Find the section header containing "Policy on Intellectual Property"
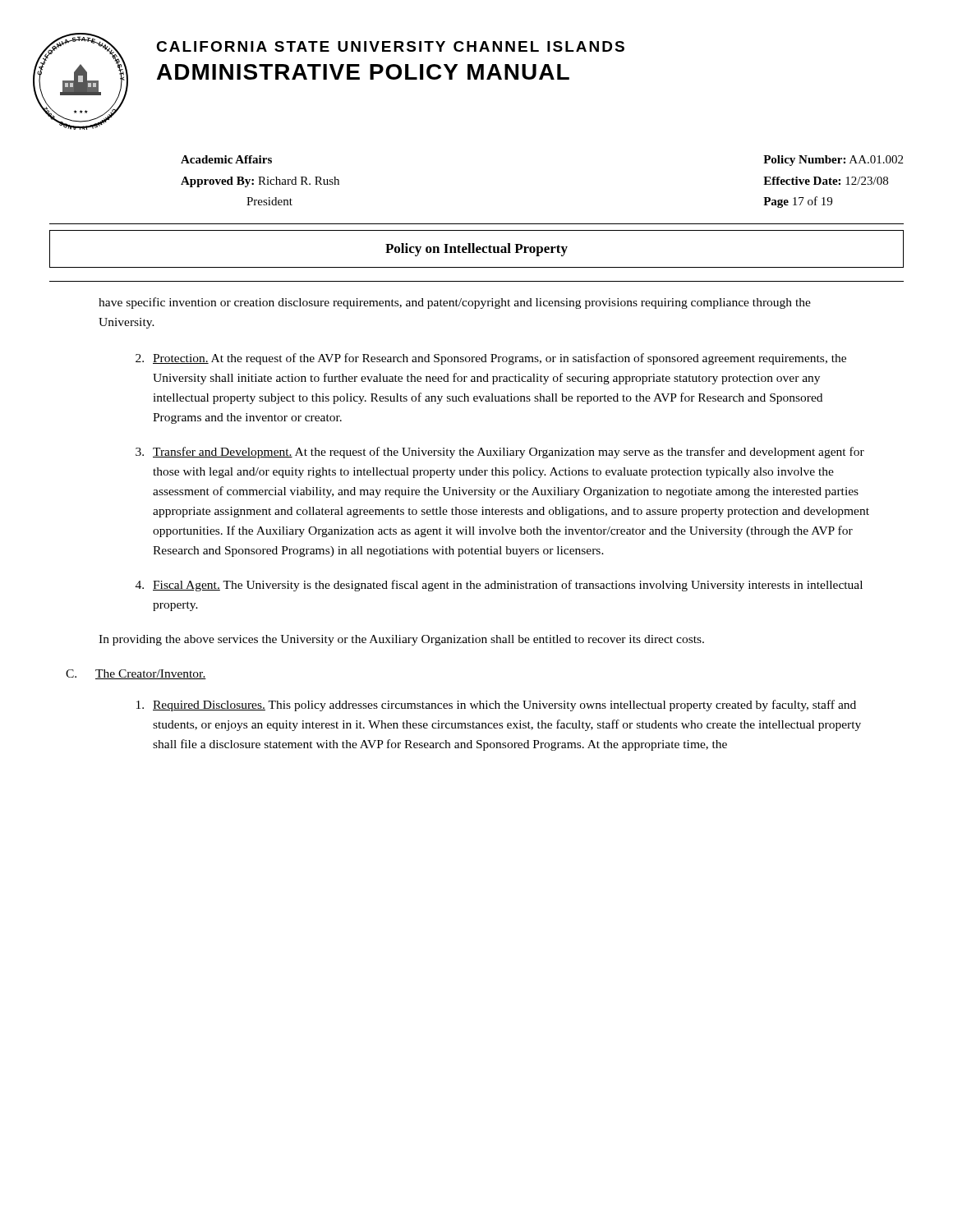Screen dimensions: 1232x953 [x=476, y=248]
